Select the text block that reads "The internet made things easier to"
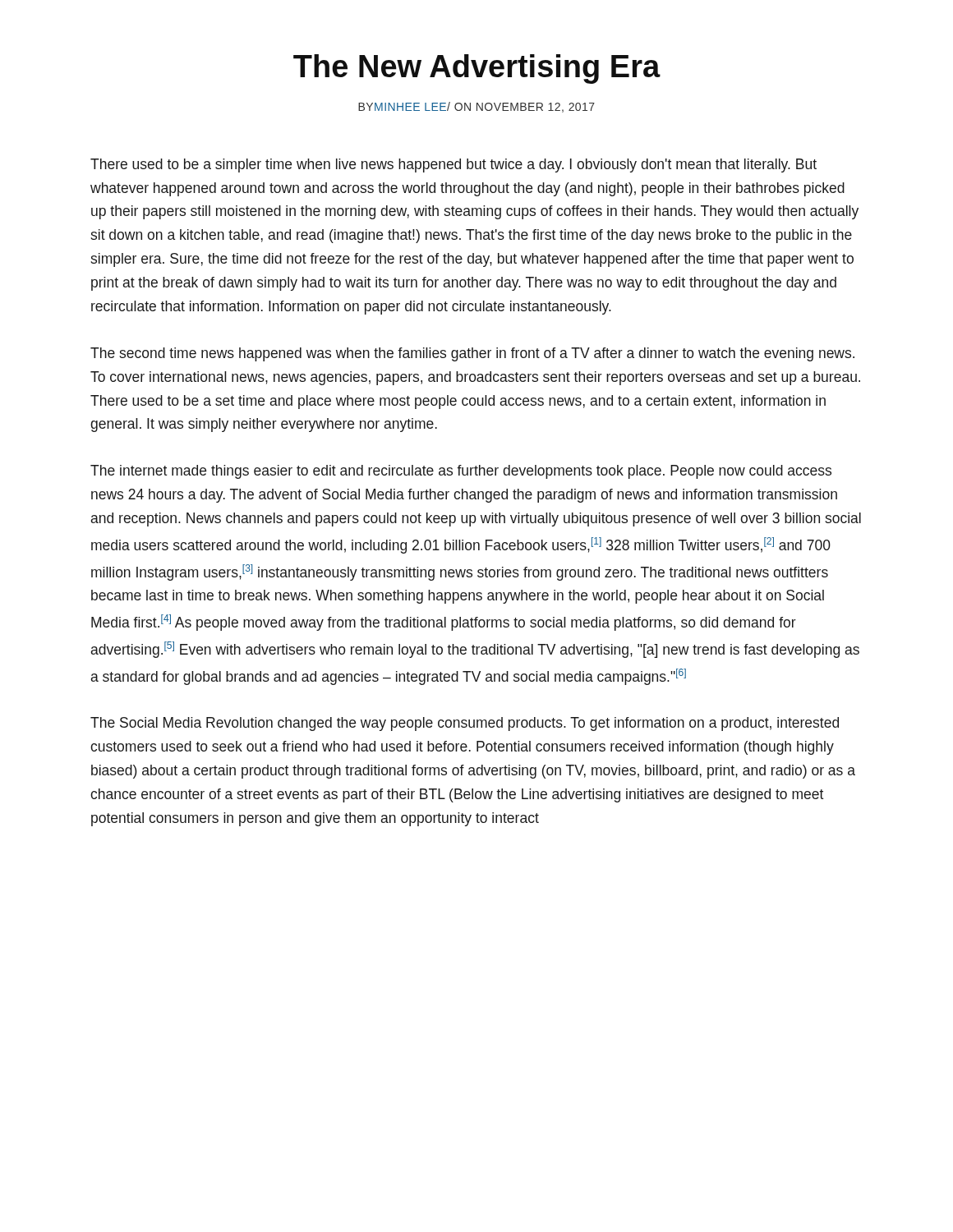 [476, 574]
